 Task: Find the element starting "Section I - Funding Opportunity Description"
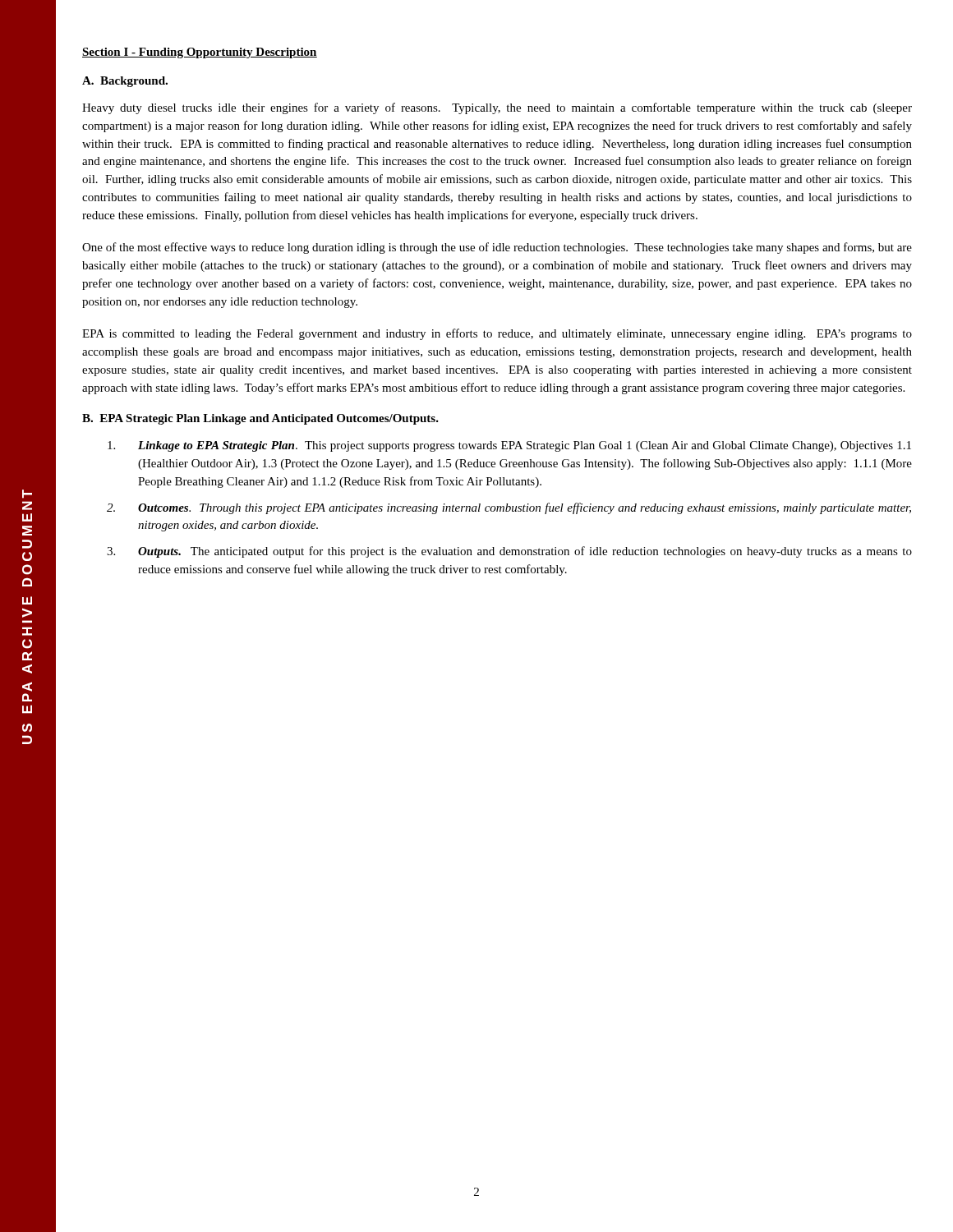click(199, 52)
